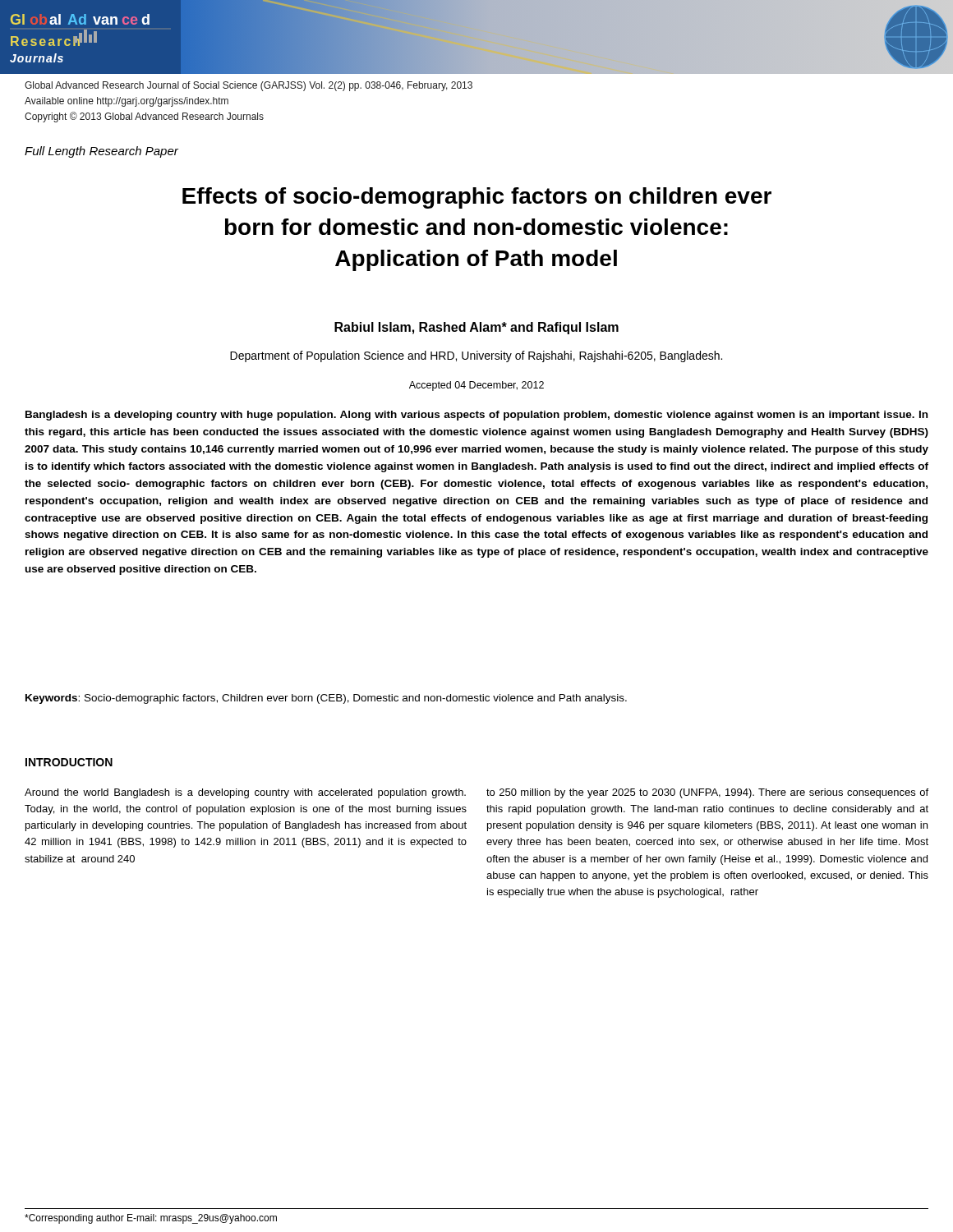953x1232 pixels.
Task: Click on the text block that says "Bangladesh is a developing country with"
Action: (x=476, y=492)
